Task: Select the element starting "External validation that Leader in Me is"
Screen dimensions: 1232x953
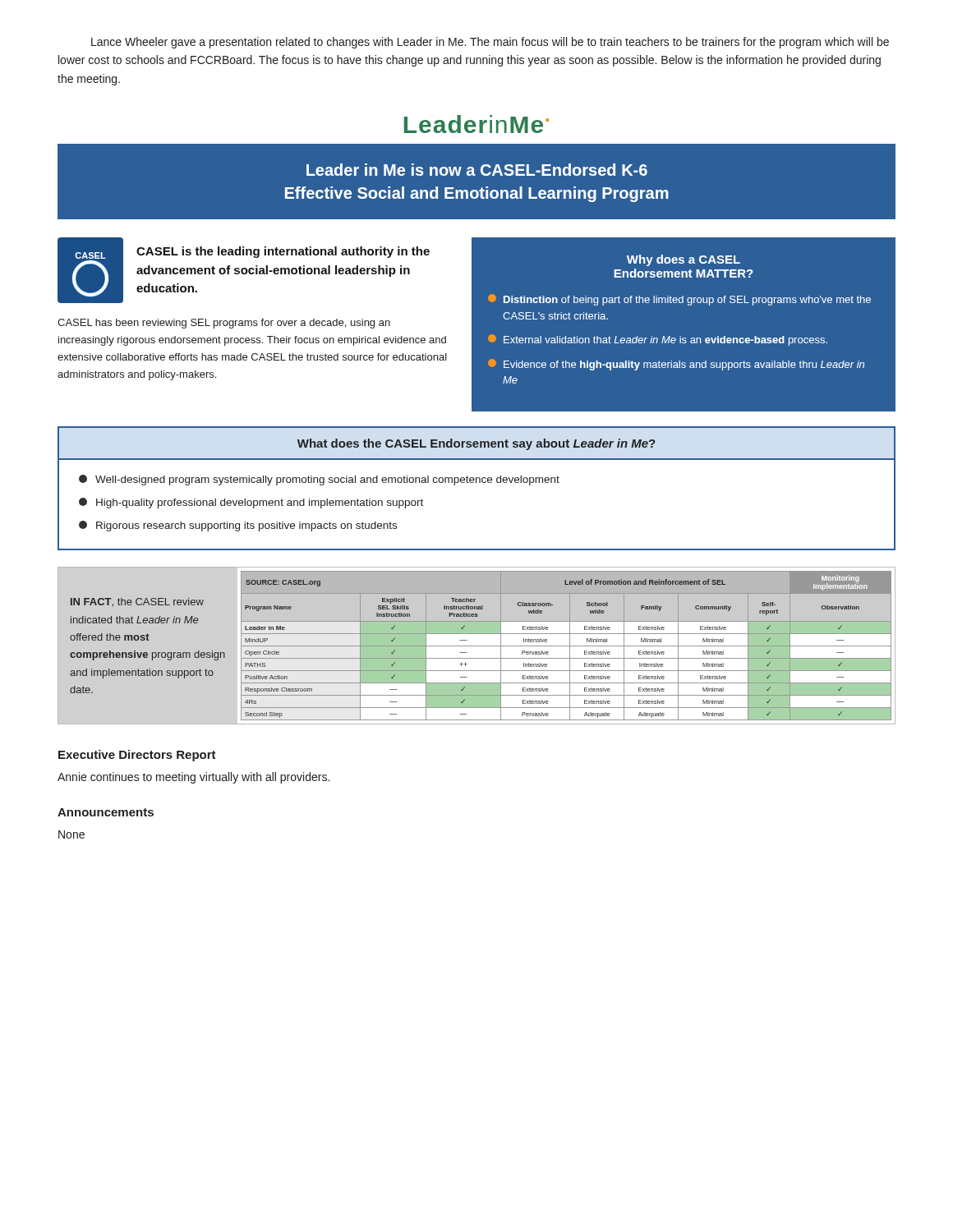Action: click(x=658, y=340)
